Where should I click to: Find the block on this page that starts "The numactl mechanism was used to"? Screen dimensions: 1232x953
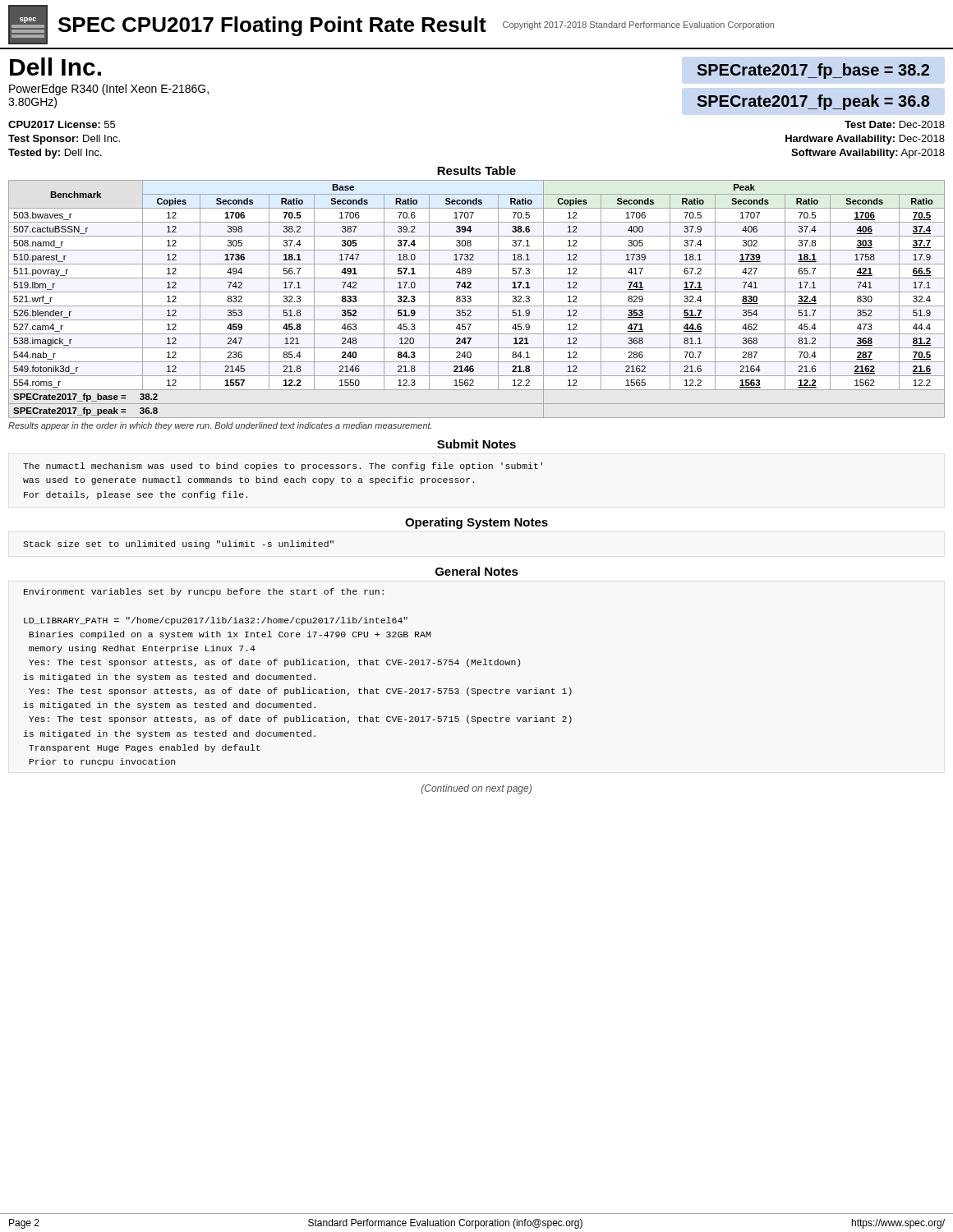476,480
